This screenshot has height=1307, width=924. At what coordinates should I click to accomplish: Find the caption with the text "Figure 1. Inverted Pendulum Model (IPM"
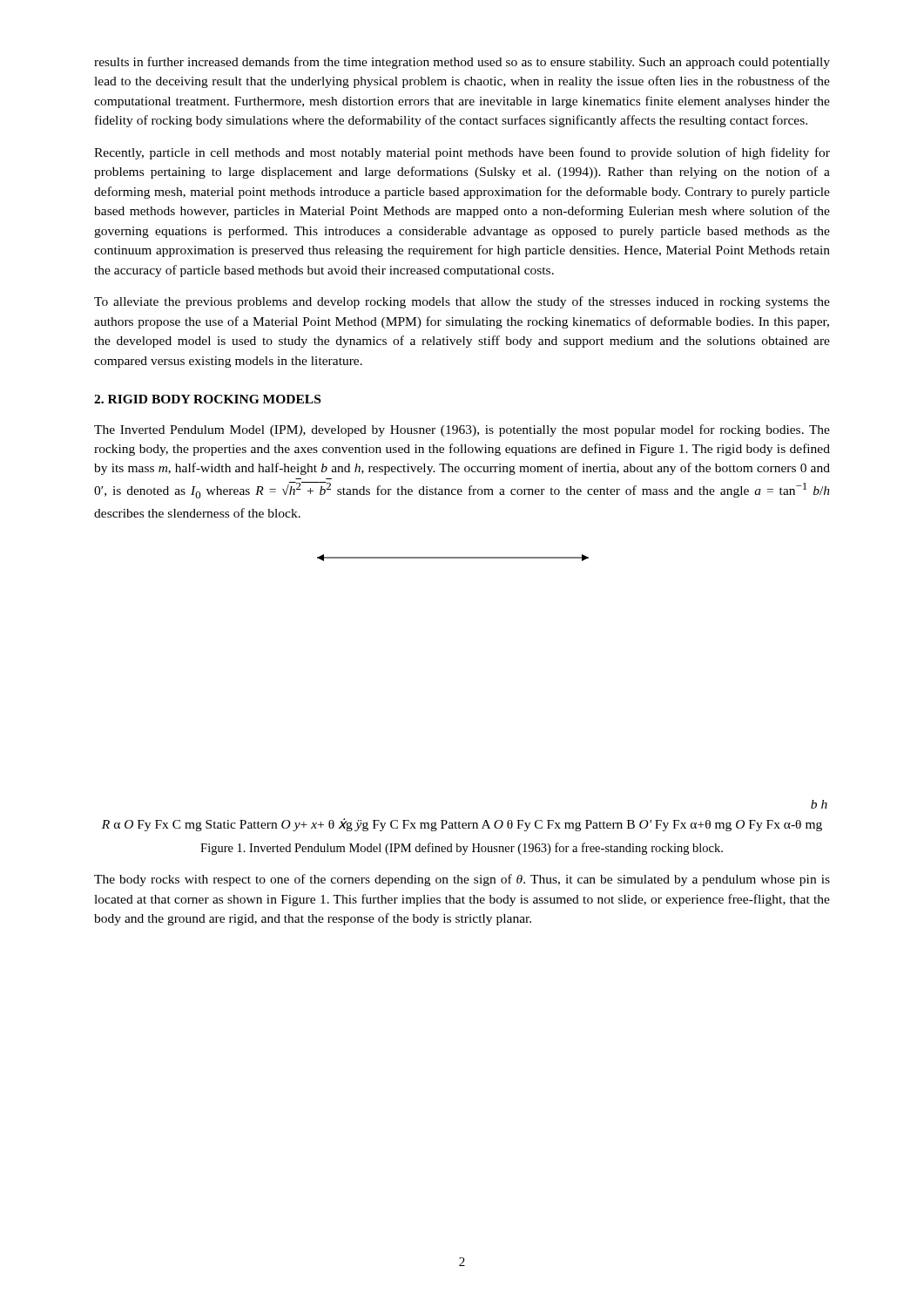click(462, 848)
